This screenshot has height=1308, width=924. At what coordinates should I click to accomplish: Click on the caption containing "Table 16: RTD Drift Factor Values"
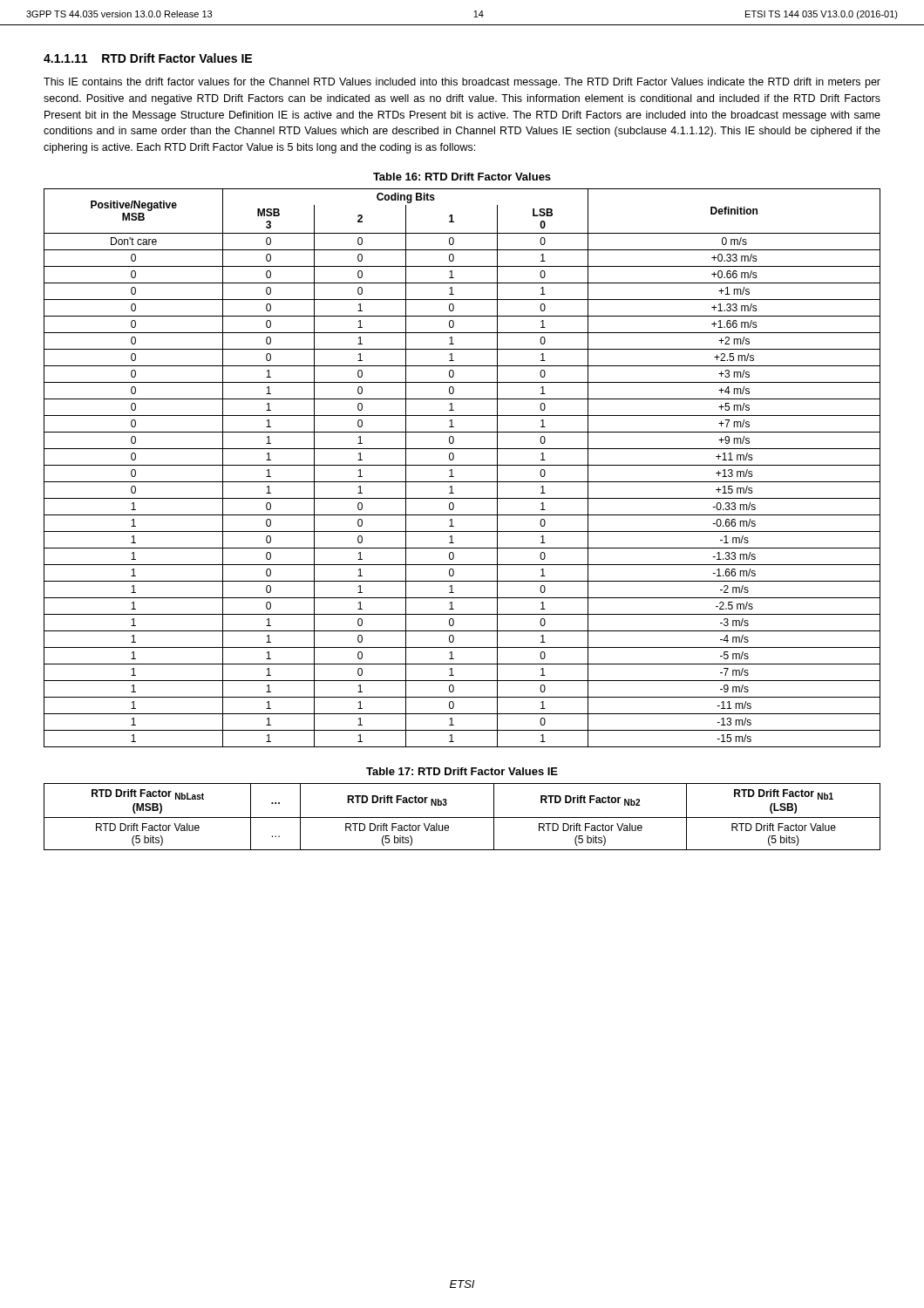point(462,176)
